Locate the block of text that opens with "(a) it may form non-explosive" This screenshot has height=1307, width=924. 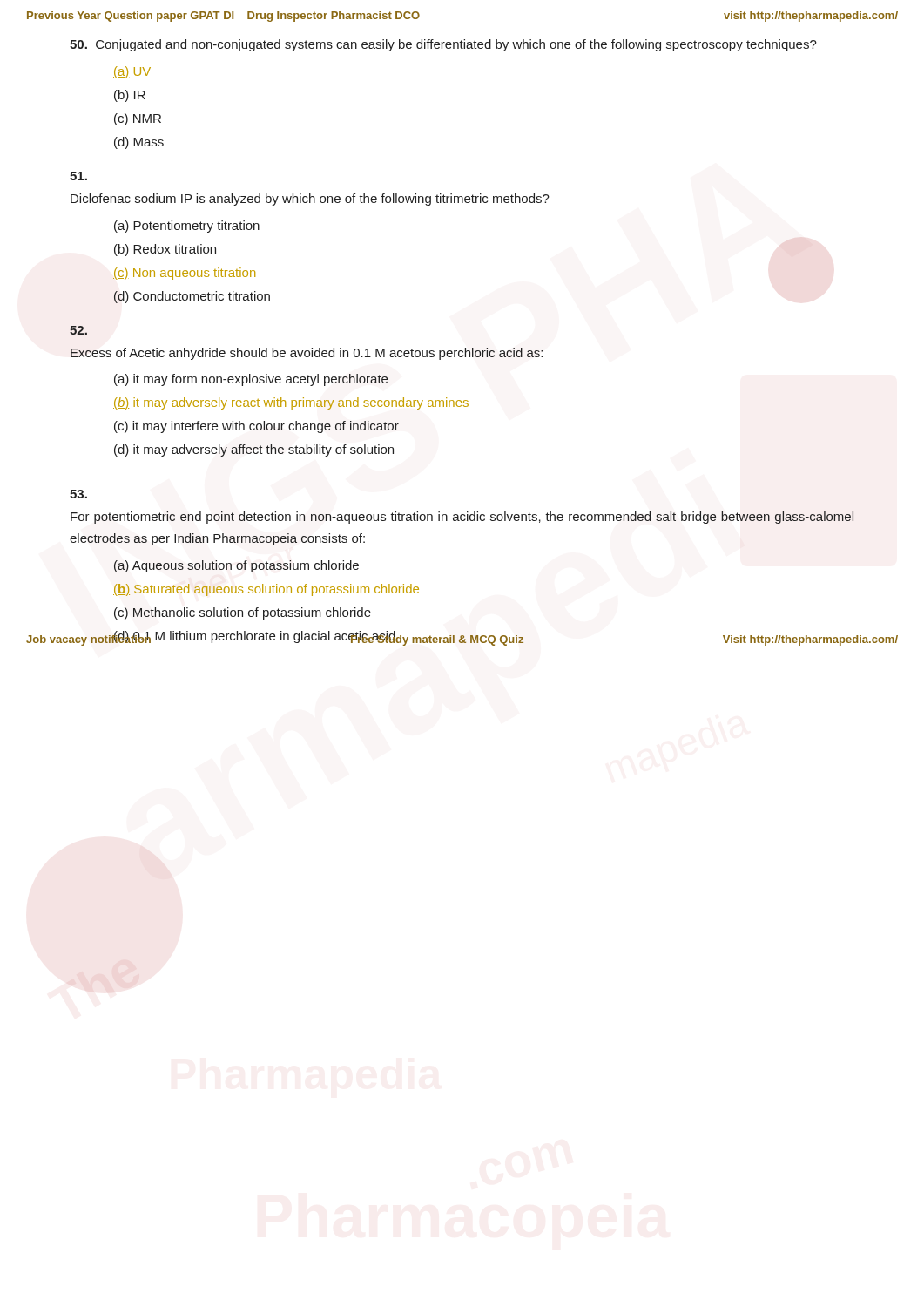coord(251,379)
